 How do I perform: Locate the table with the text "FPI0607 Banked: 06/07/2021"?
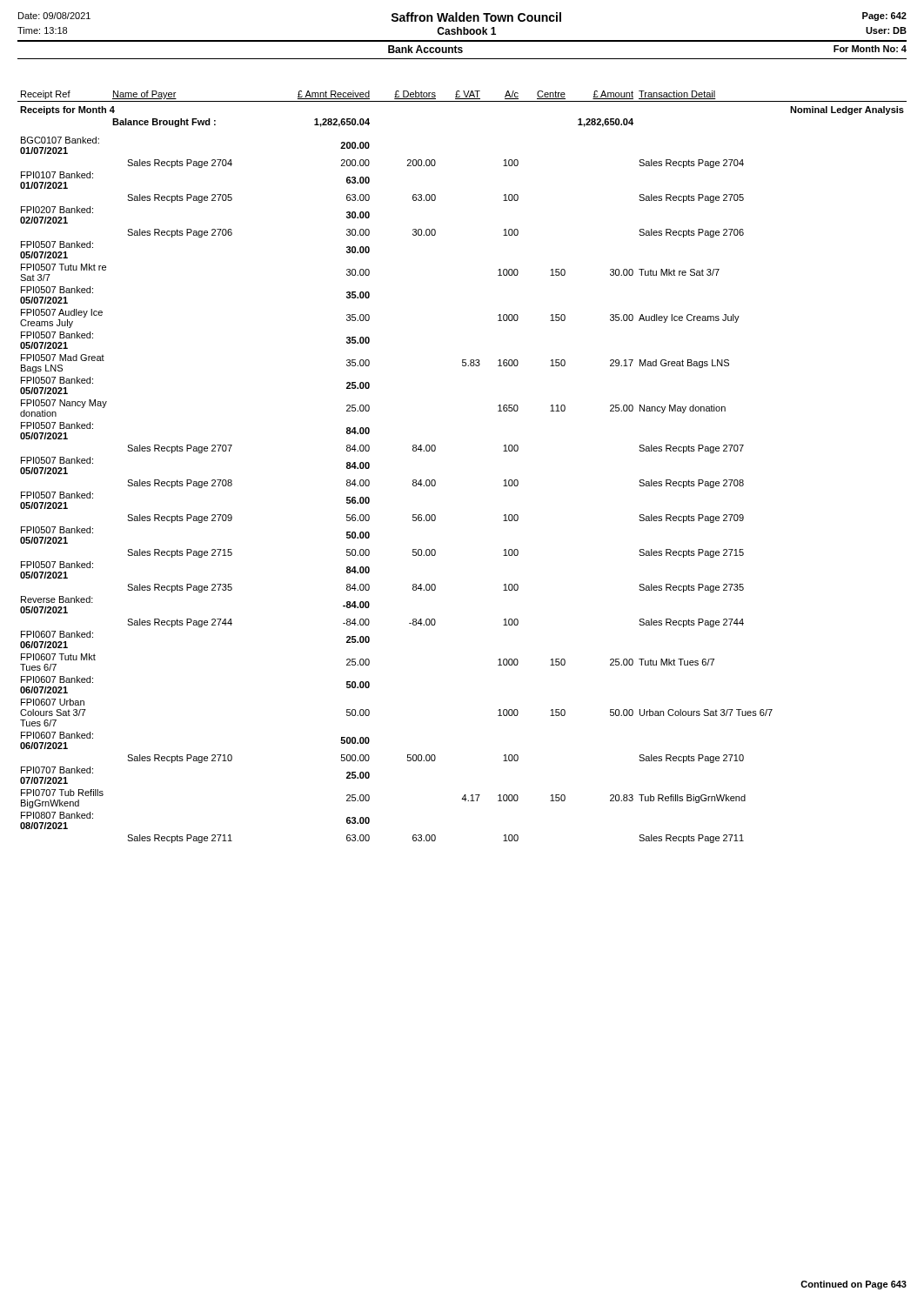point(462,465)
